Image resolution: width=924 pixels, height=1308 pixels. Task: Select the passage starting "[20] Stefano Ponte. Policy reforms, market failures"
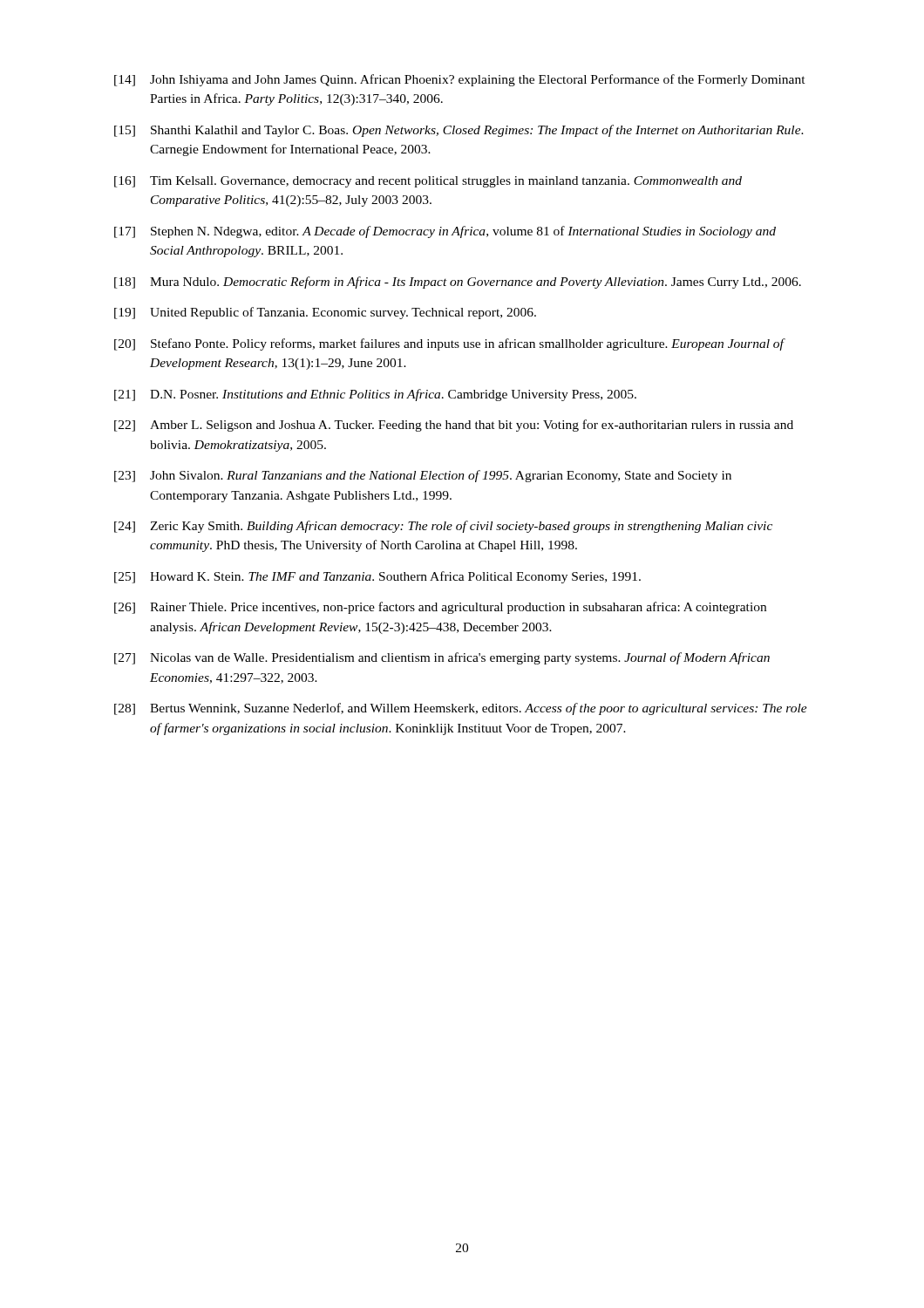(x=462, y=353)
